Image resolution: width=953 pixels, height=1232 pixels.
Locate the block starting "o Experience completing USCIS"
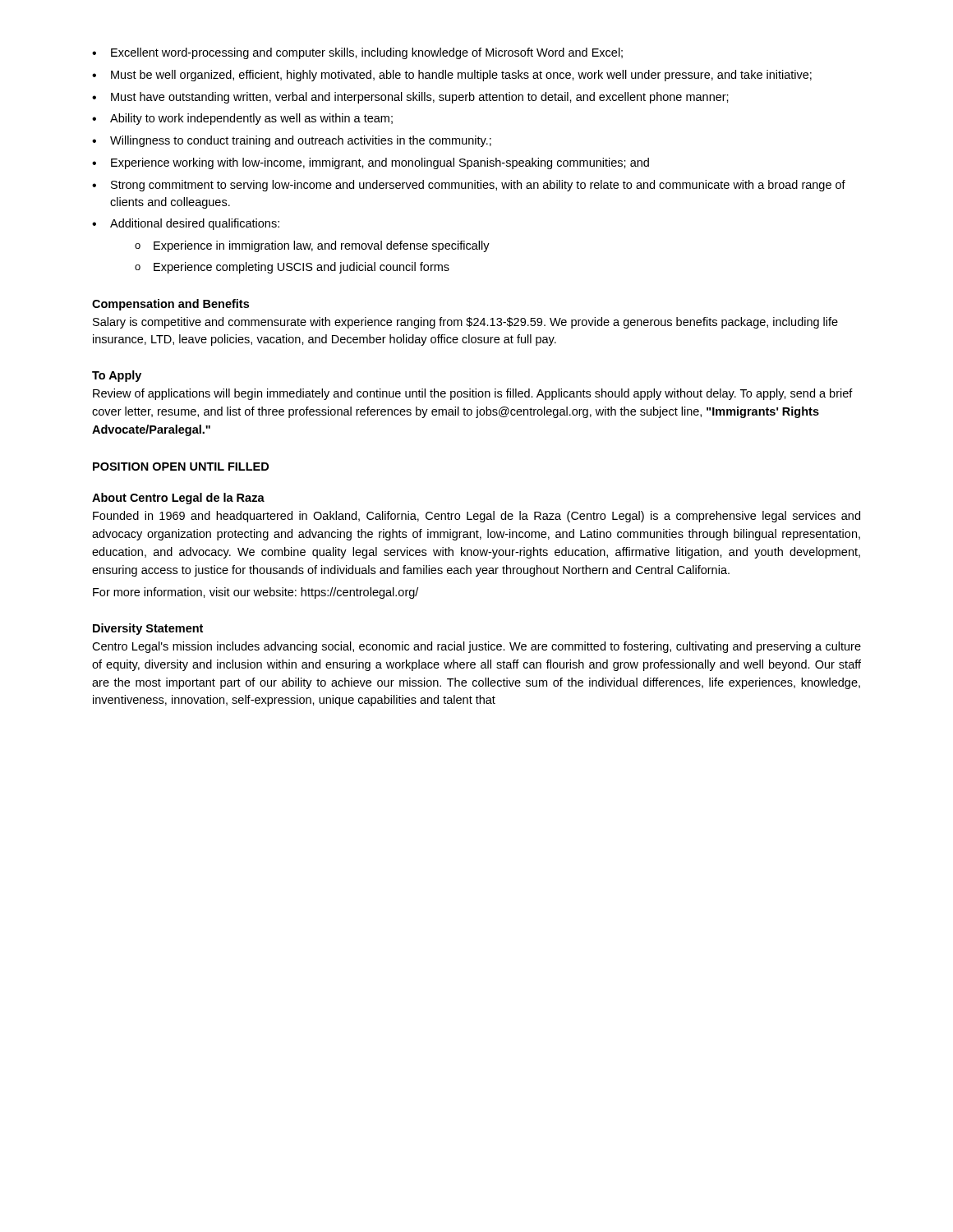[289, 267]
